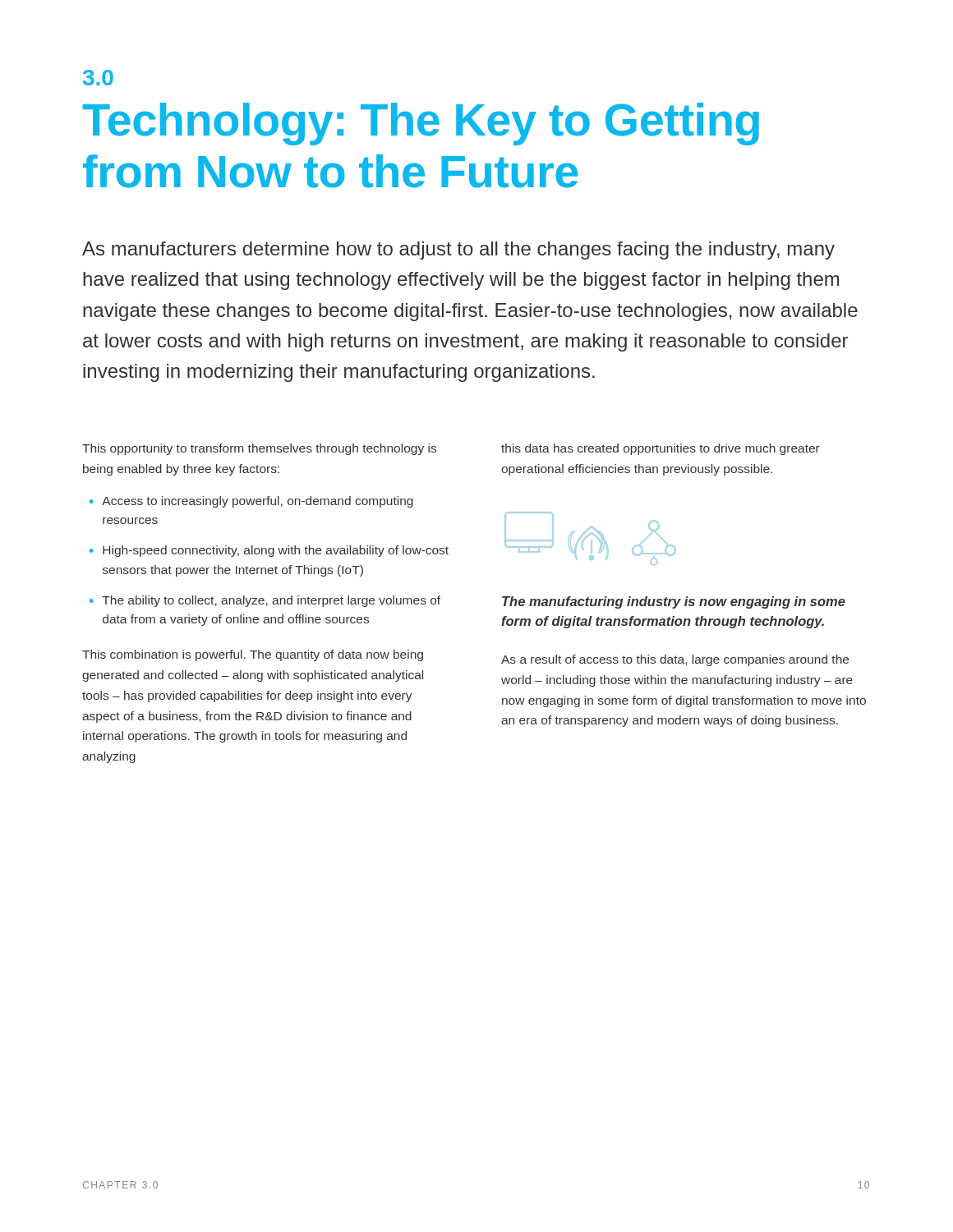
Task: Point to the region starting "• High-speed connectivity, along with the availability"
Action: [x=270, y=560]
